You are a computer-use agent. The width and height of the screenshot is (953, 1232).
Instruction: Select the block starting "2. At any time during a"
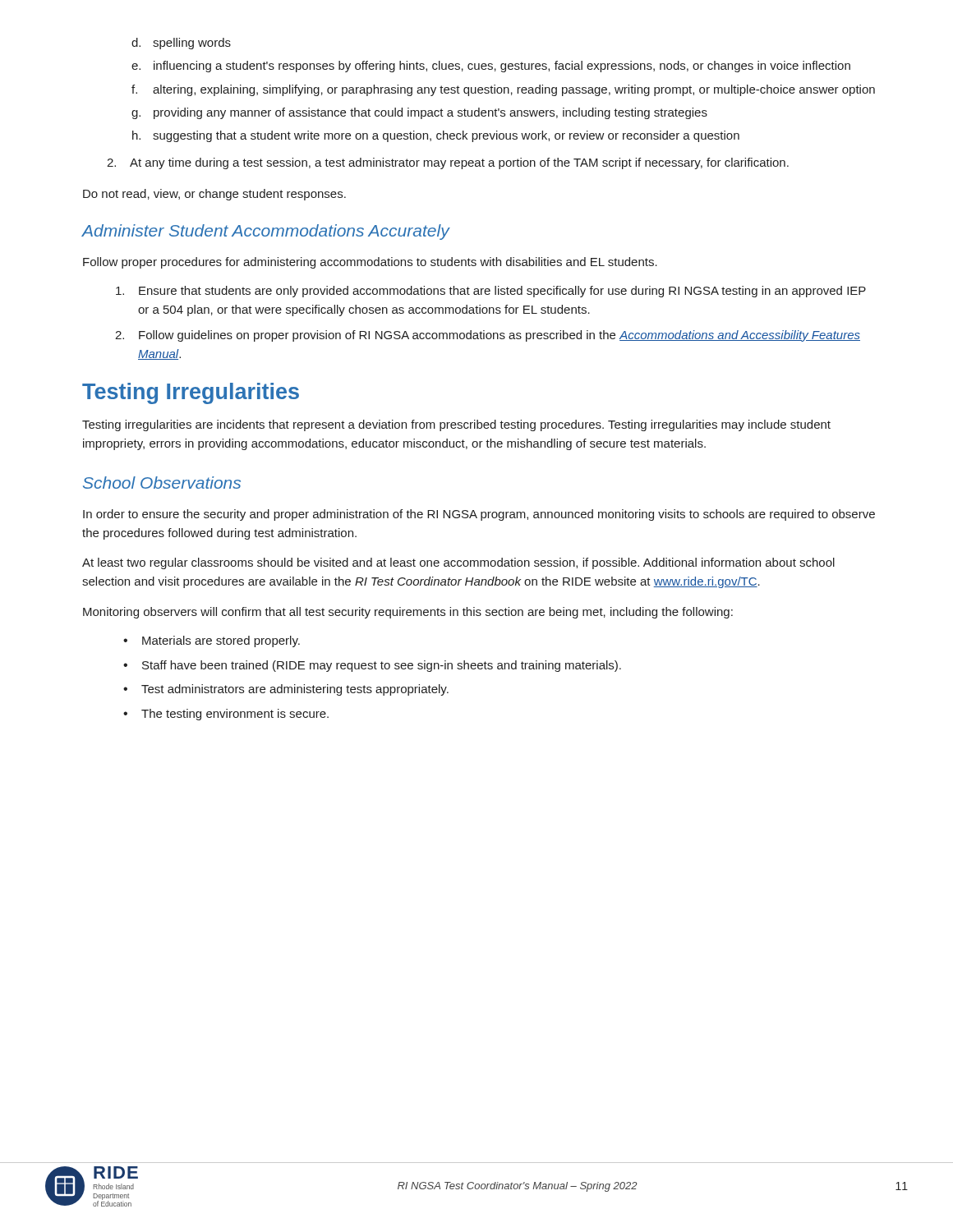[448, 163]
